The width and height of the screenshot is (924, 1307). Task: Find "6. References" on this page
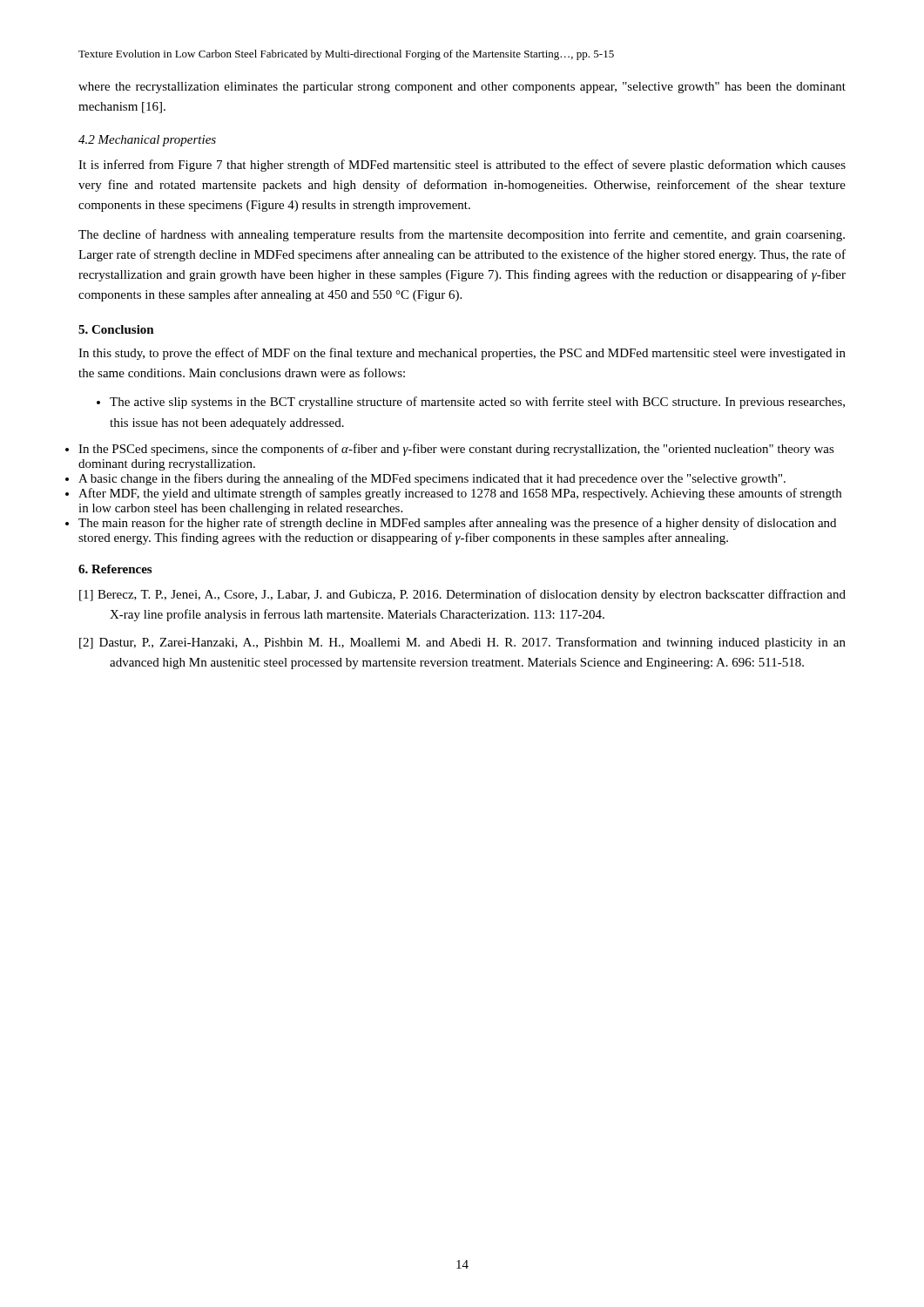tap(115, 569)
